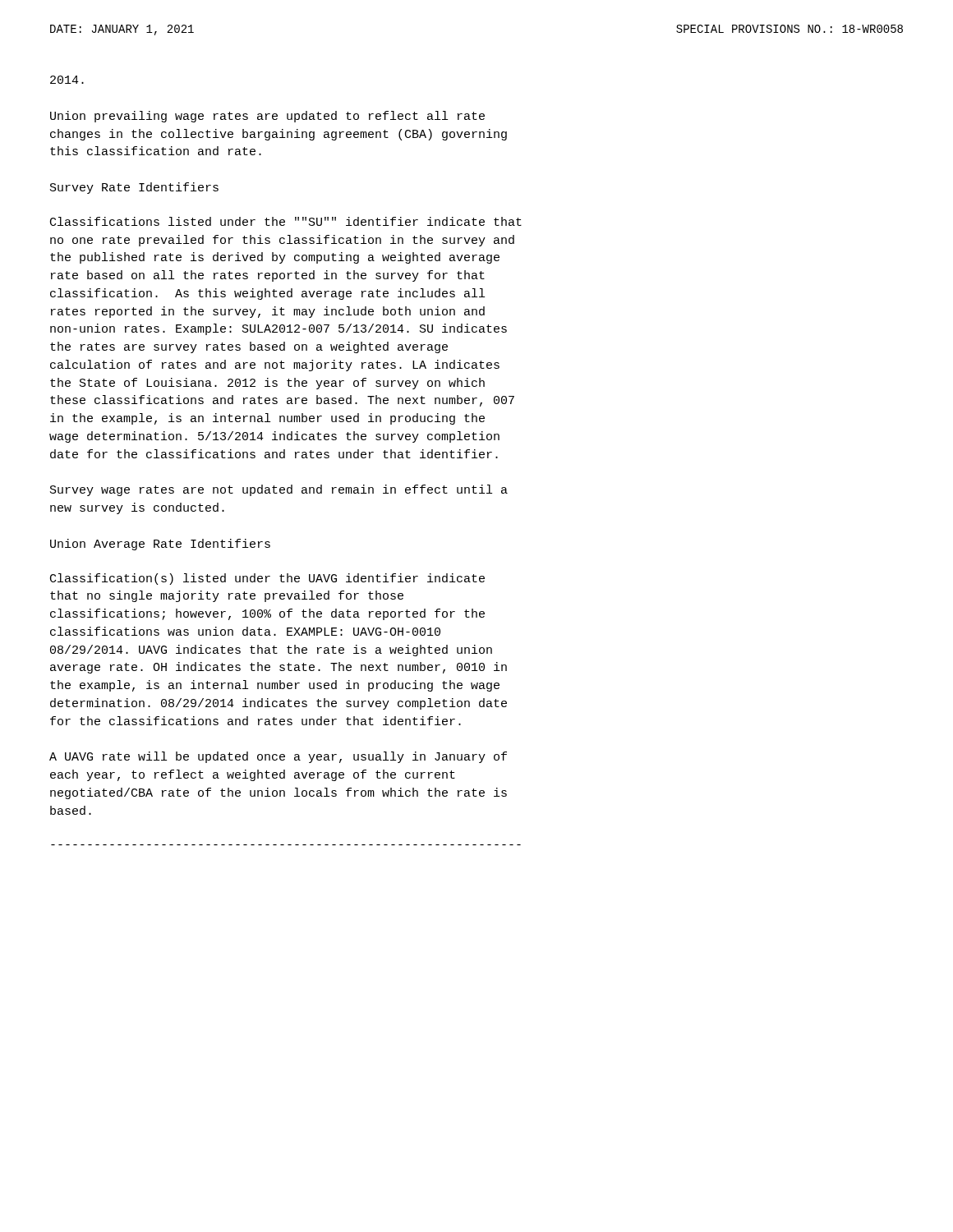The image size is (953, 1232).
Task: Find the block on this page that starts "Survey wage rates"
Action: [x=279, y=500]
